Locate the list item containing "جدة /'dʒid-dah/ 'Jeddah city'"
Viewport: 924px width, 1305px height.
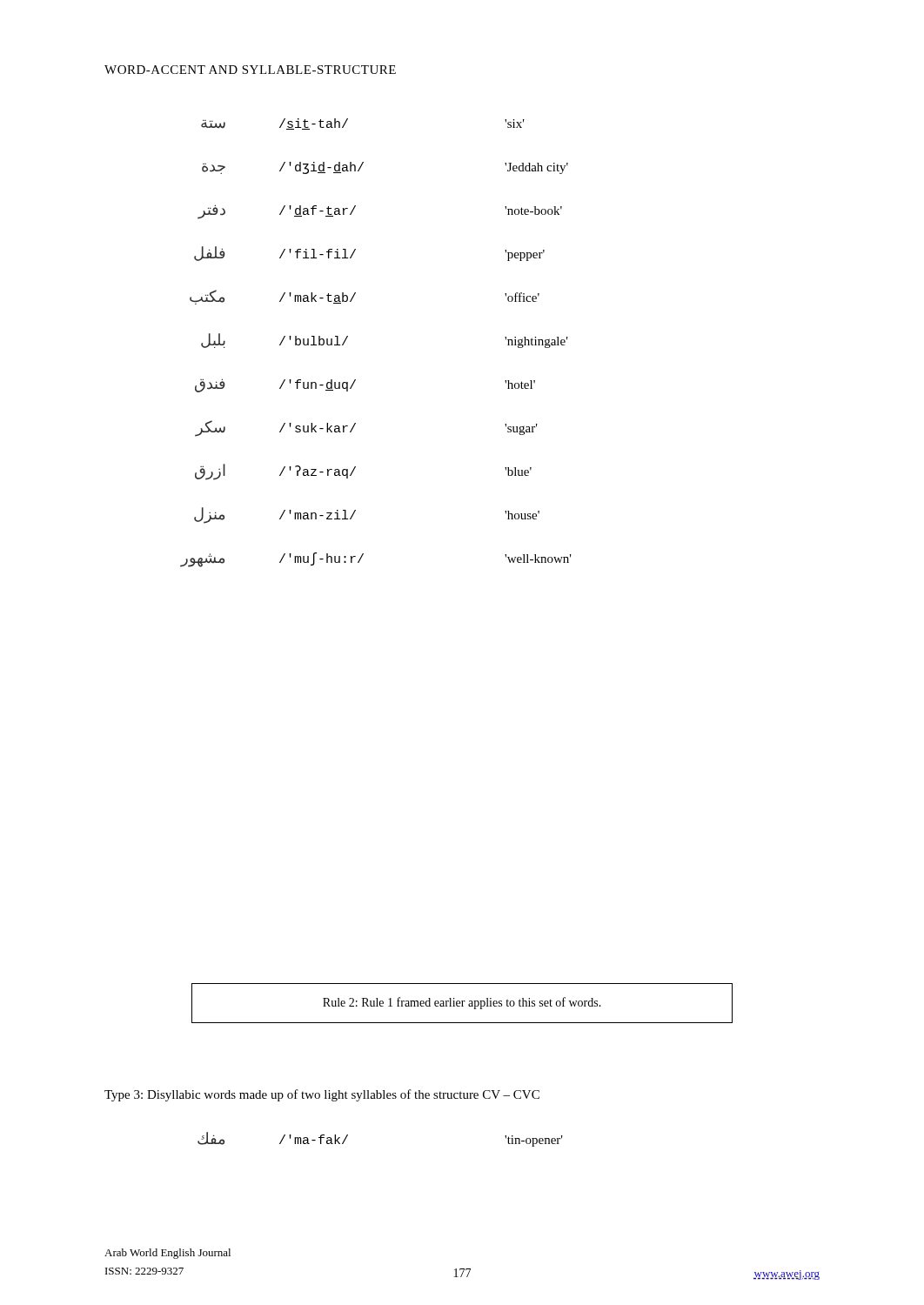pos(336,166)
